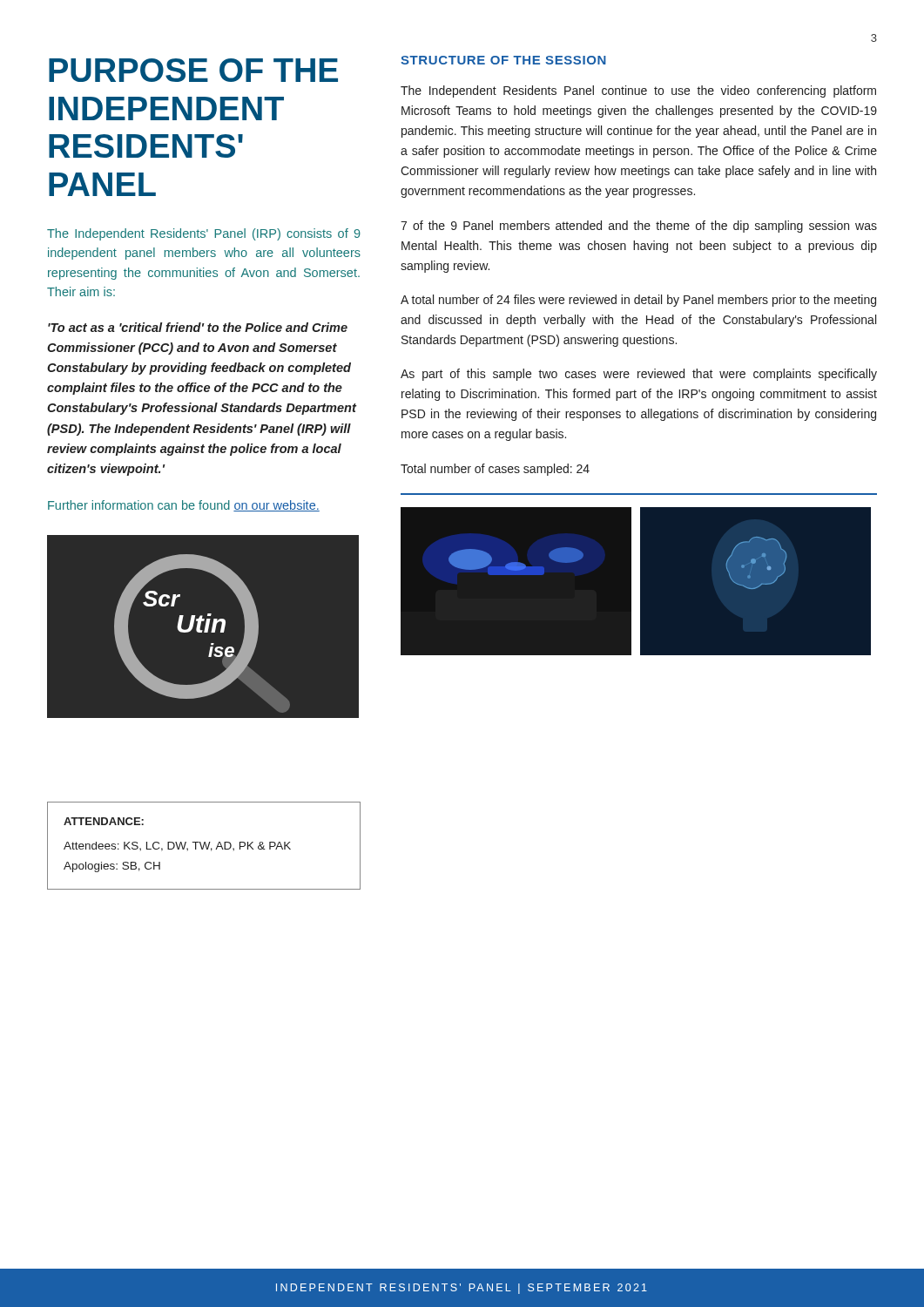Select the region starting "Purpose of the Independent"
Image resolution: width=924 pixels, height=1307 pixels.
coord(204,128)
